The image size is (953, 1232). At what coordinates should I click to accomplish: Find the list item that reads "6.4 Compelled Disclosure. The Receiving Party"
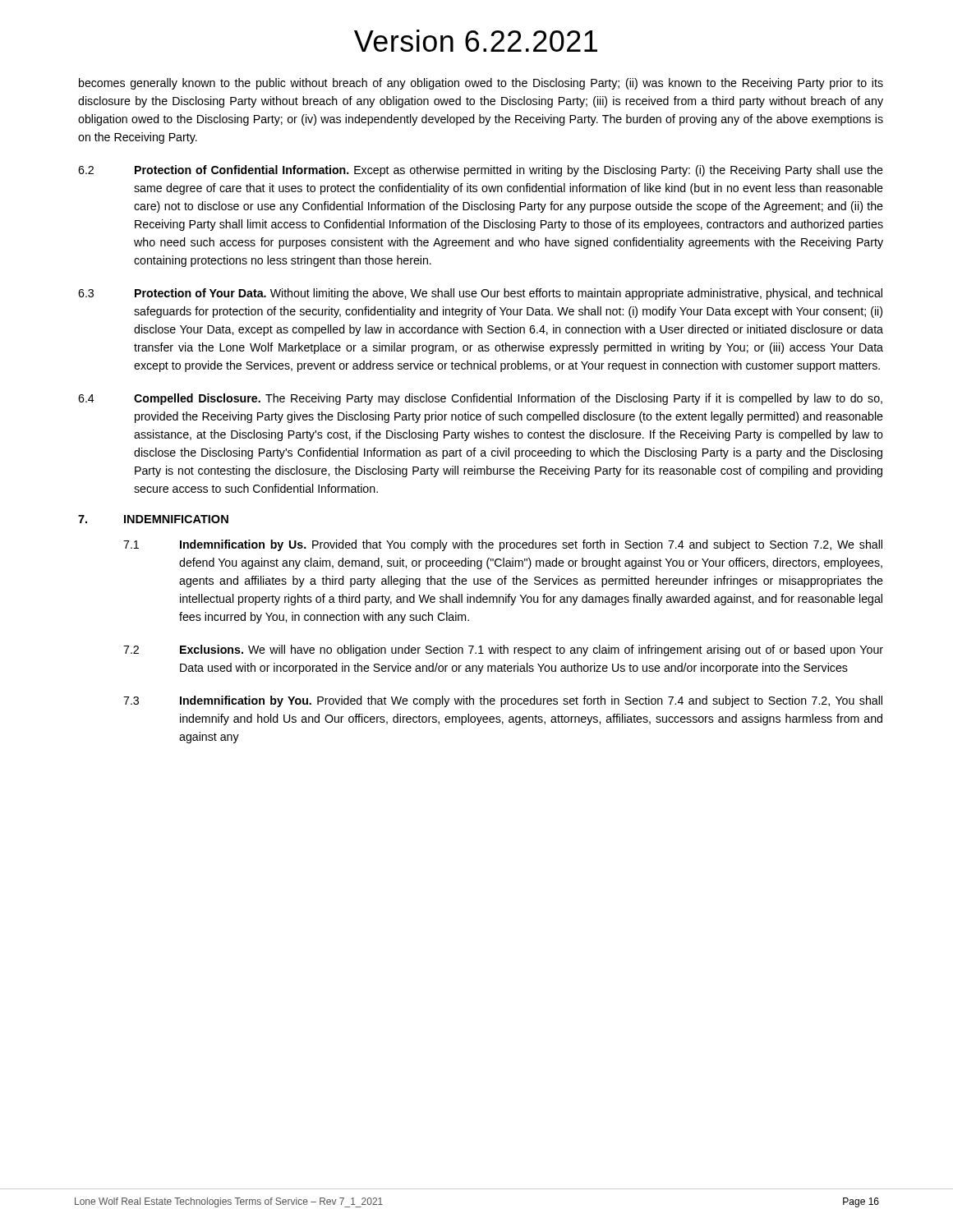(481, 444)
